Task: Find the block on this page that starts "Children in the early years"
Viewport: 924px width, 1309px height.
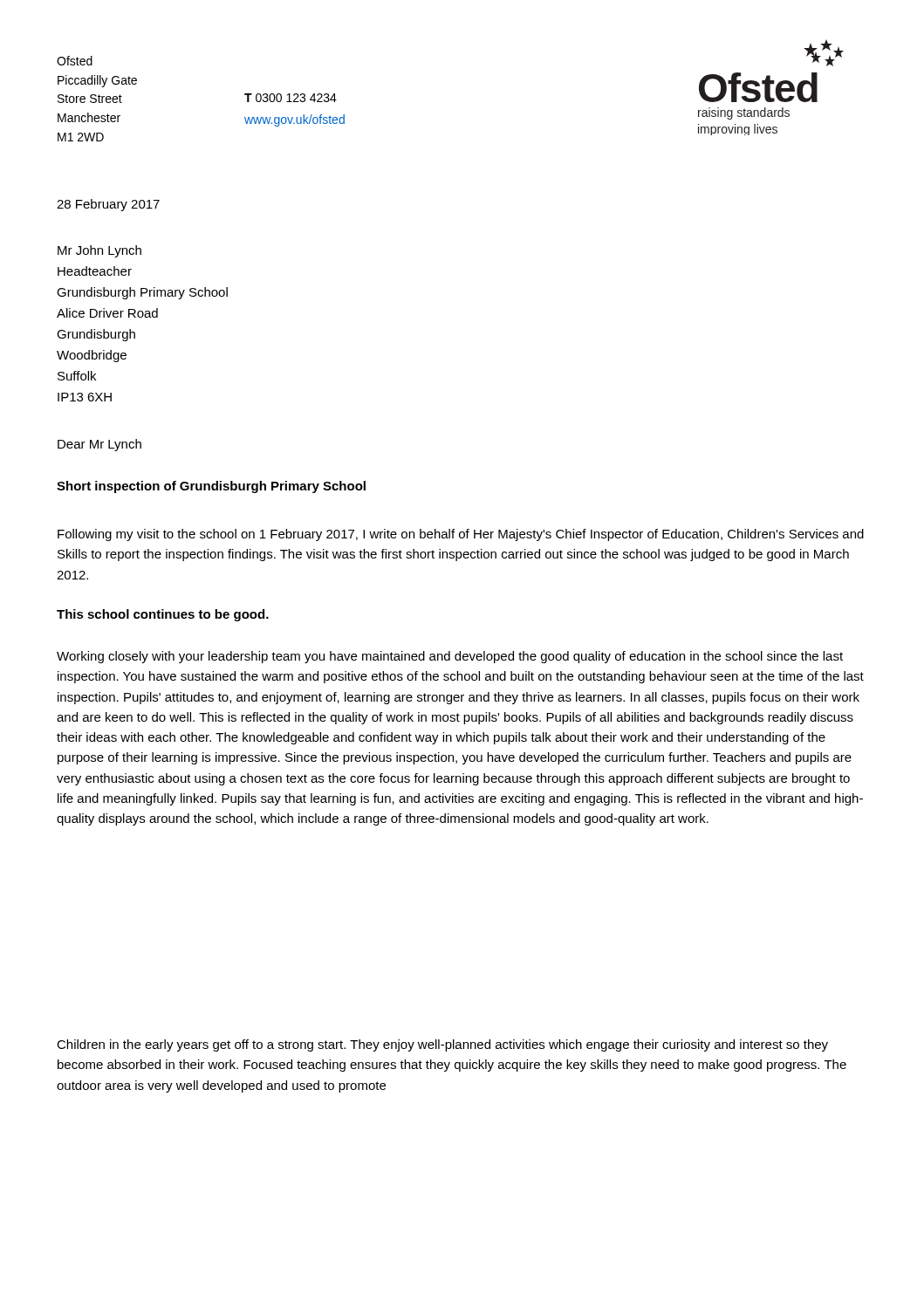Action: click(x=452, y=1064)
